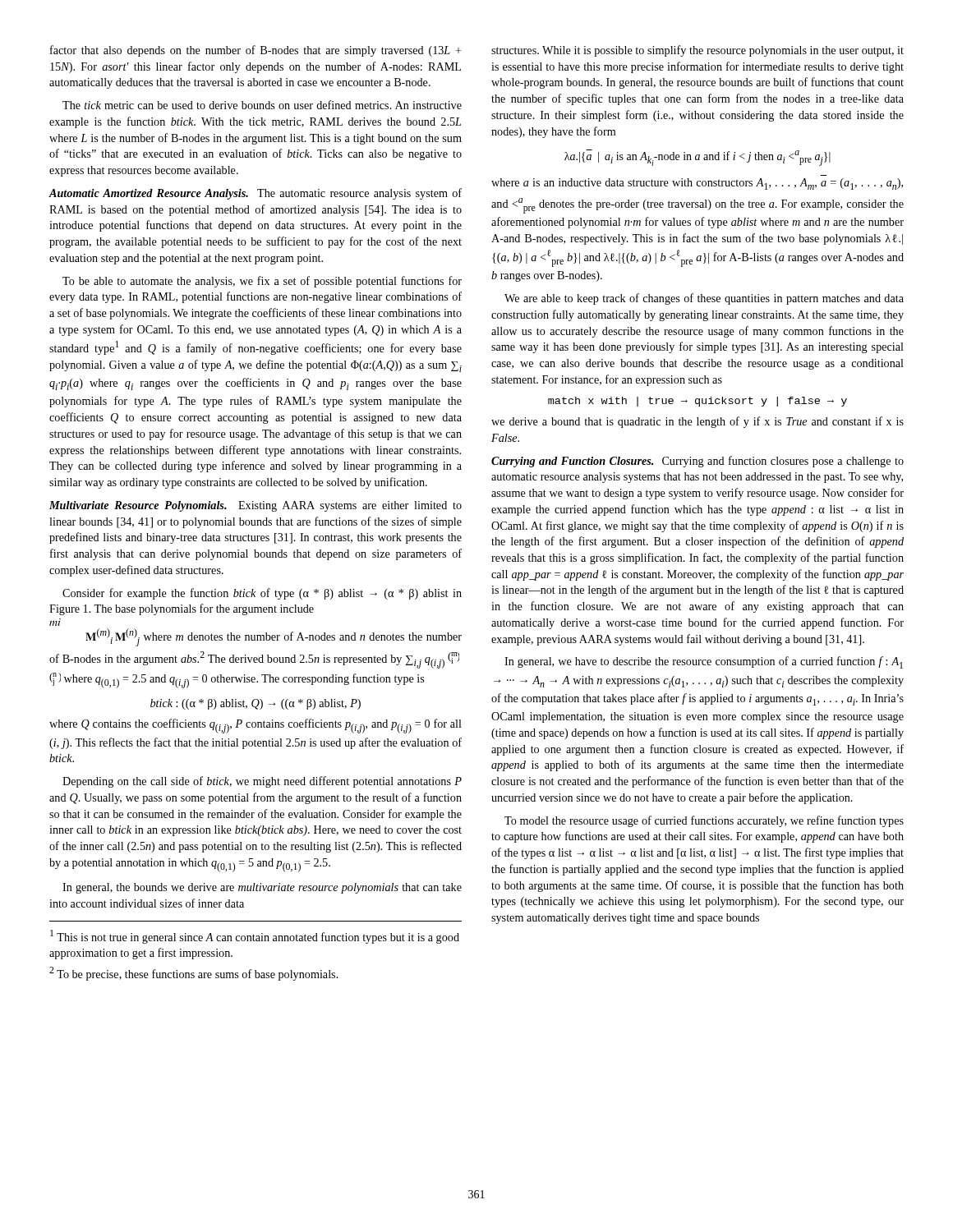The height and width of the screenshot is (1232, 953).
Task: Find the block on this page that starts "structures. While it is possible to simplify"
Action: click(698, 91)
